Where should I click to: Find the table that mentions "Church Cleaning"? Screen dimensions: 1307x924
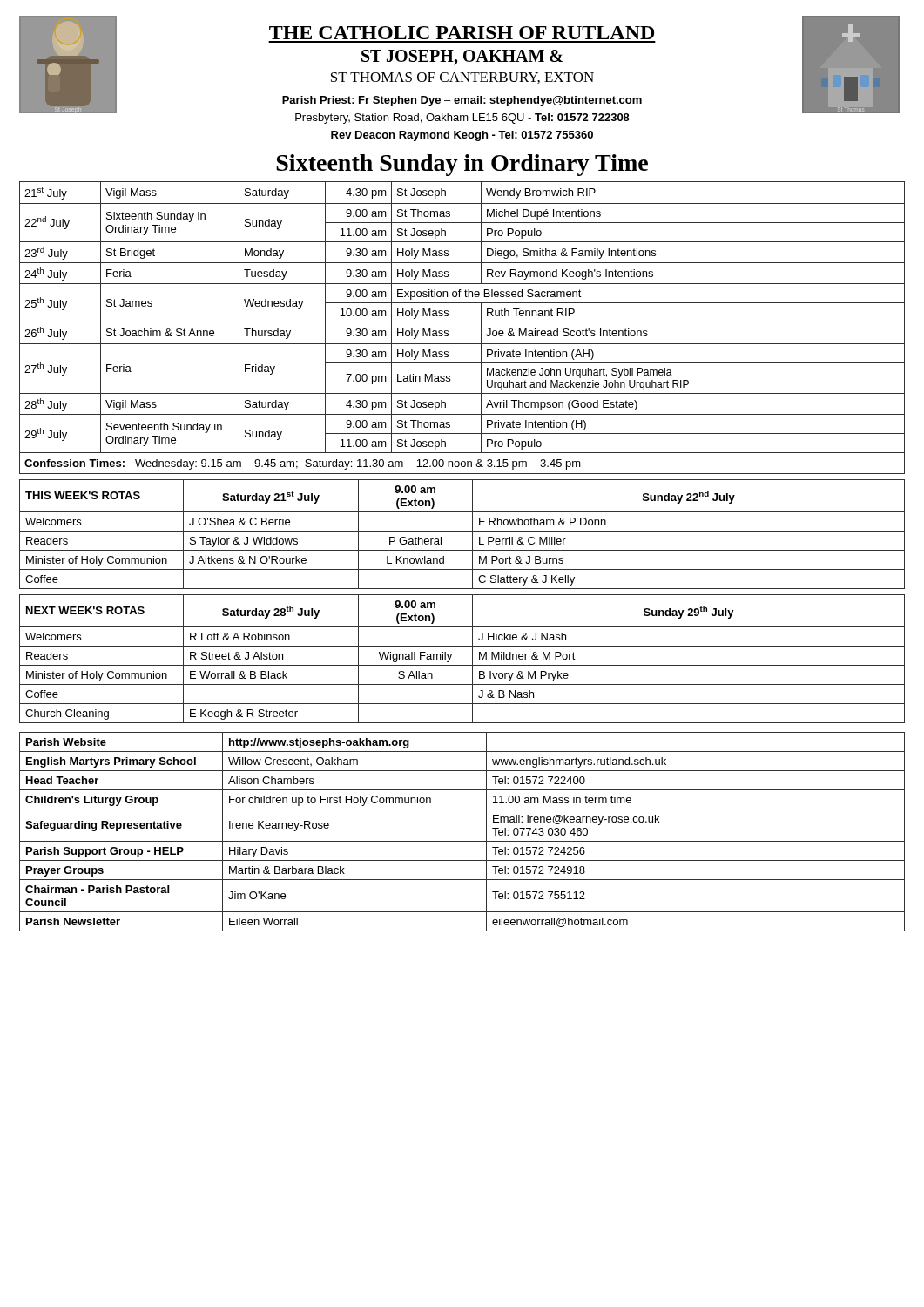tap(462, 659)
